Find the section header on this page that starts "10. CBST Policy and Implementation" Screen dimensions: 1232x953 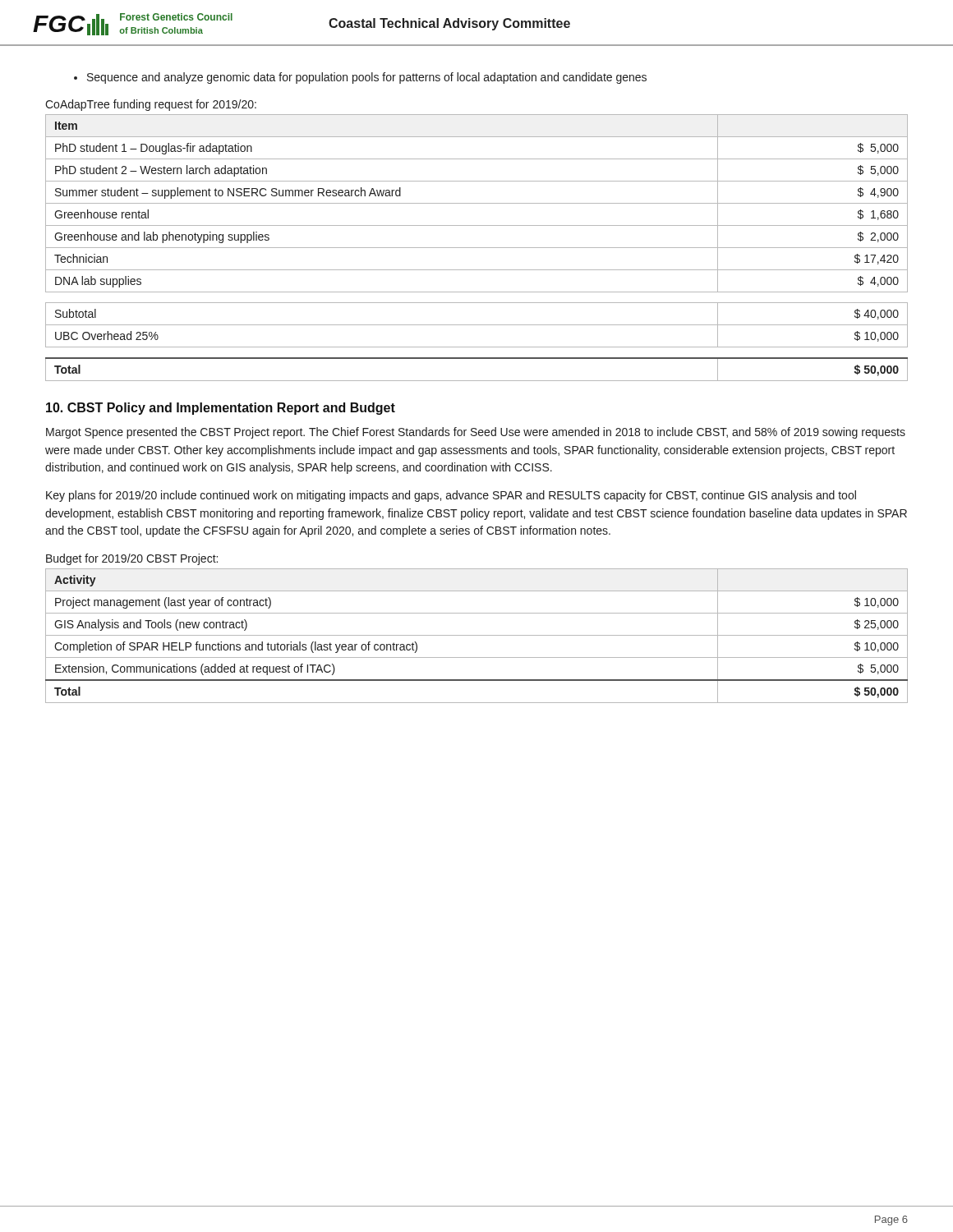pos(220,408)
